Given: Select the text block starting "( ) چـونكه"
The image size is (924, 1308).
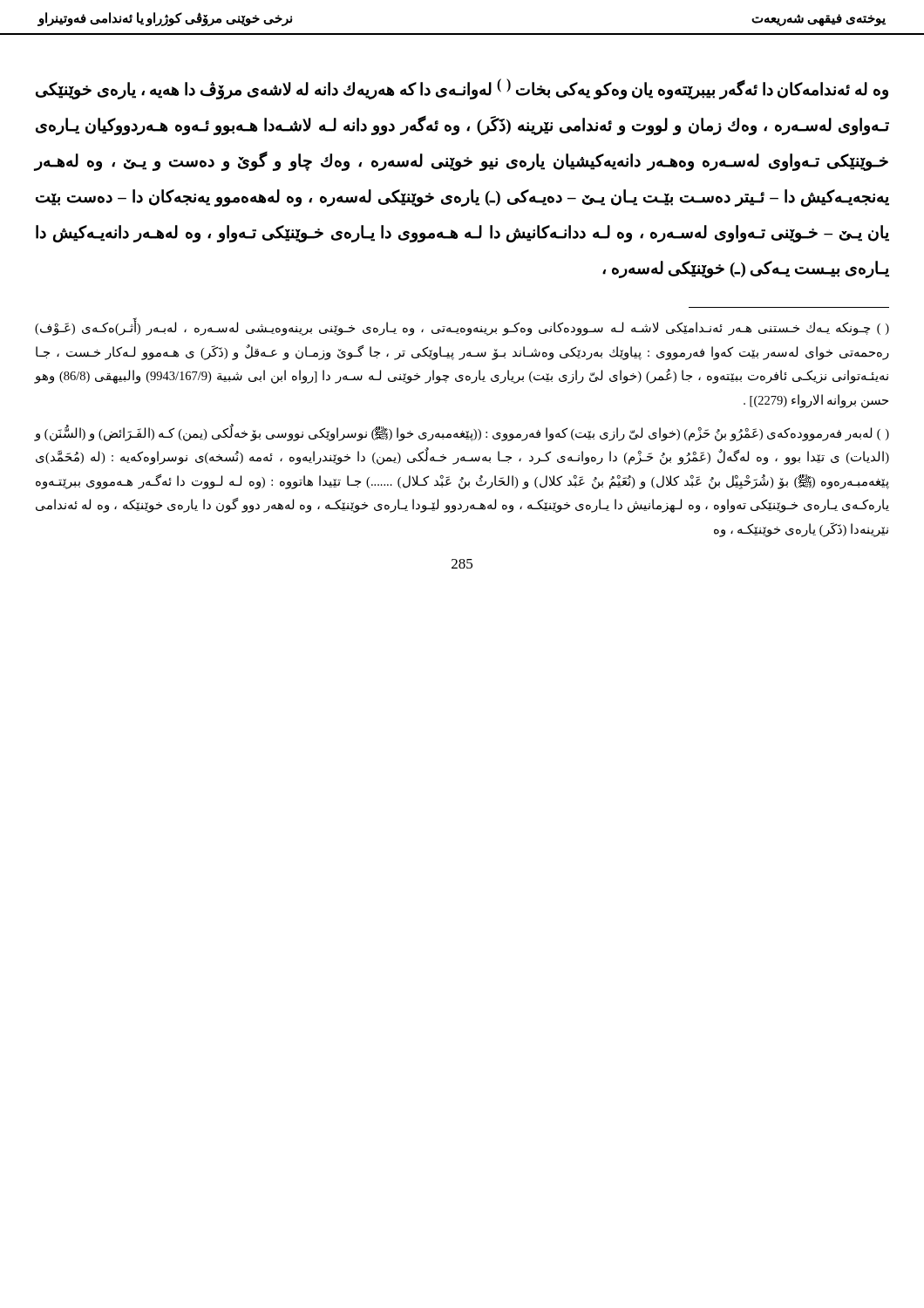Looking at the screenshot, I should (x=462, y=448).
